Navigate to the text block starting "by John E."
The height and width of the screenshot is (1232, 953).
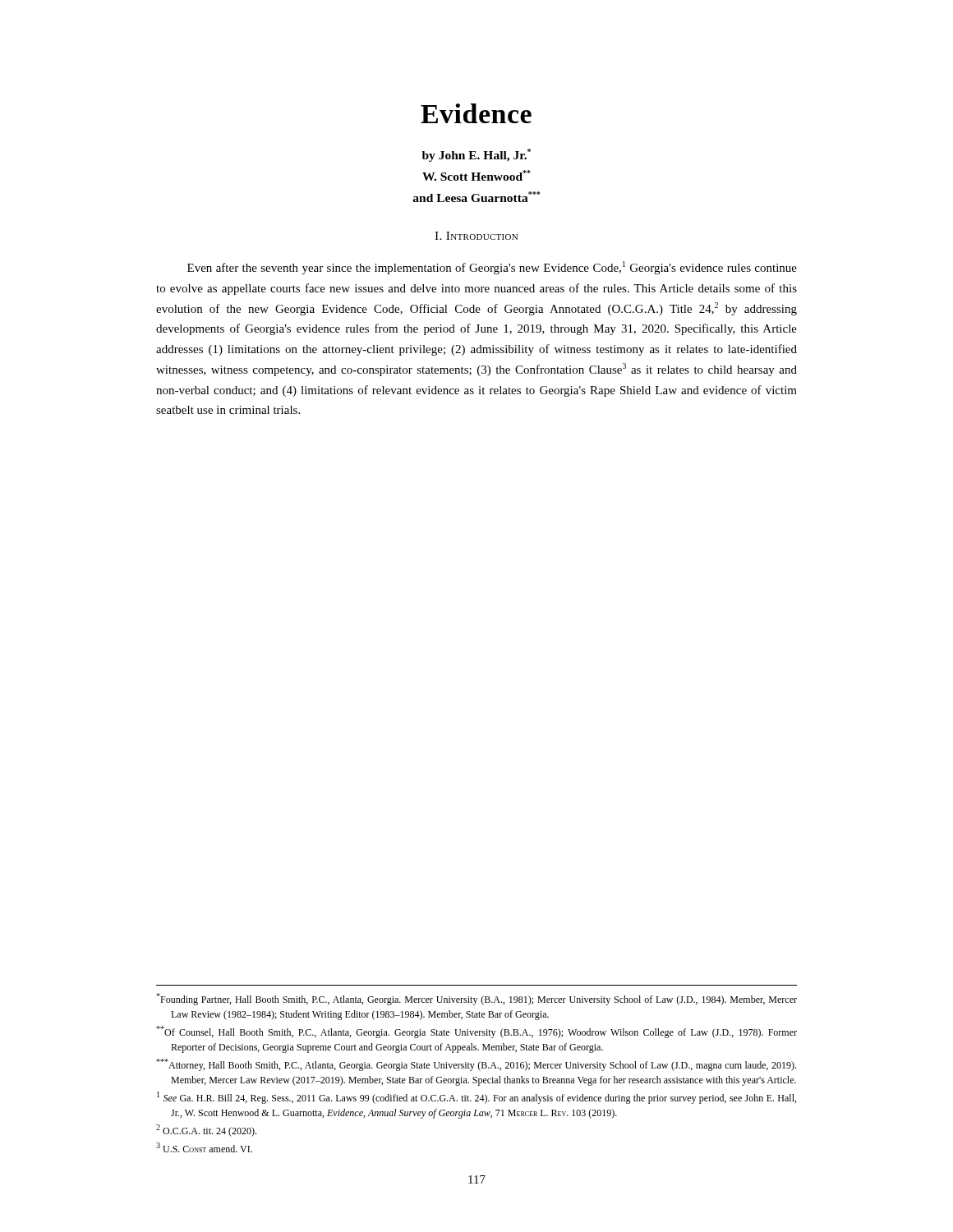coord(476,155)
